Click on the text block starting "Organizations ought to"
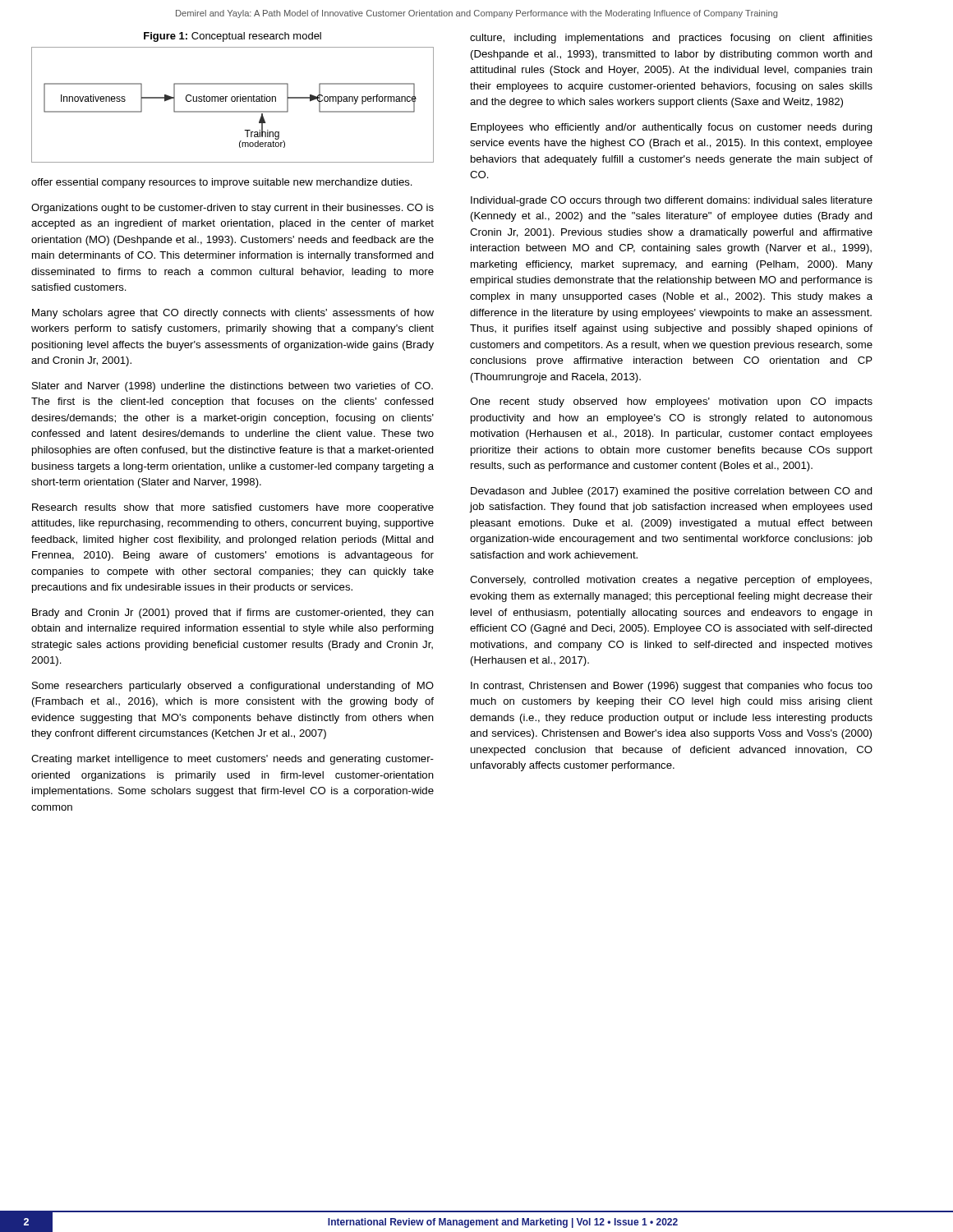Image resolution: width=953 pixels, height=1232 pixels. click(x=233, y=247)
